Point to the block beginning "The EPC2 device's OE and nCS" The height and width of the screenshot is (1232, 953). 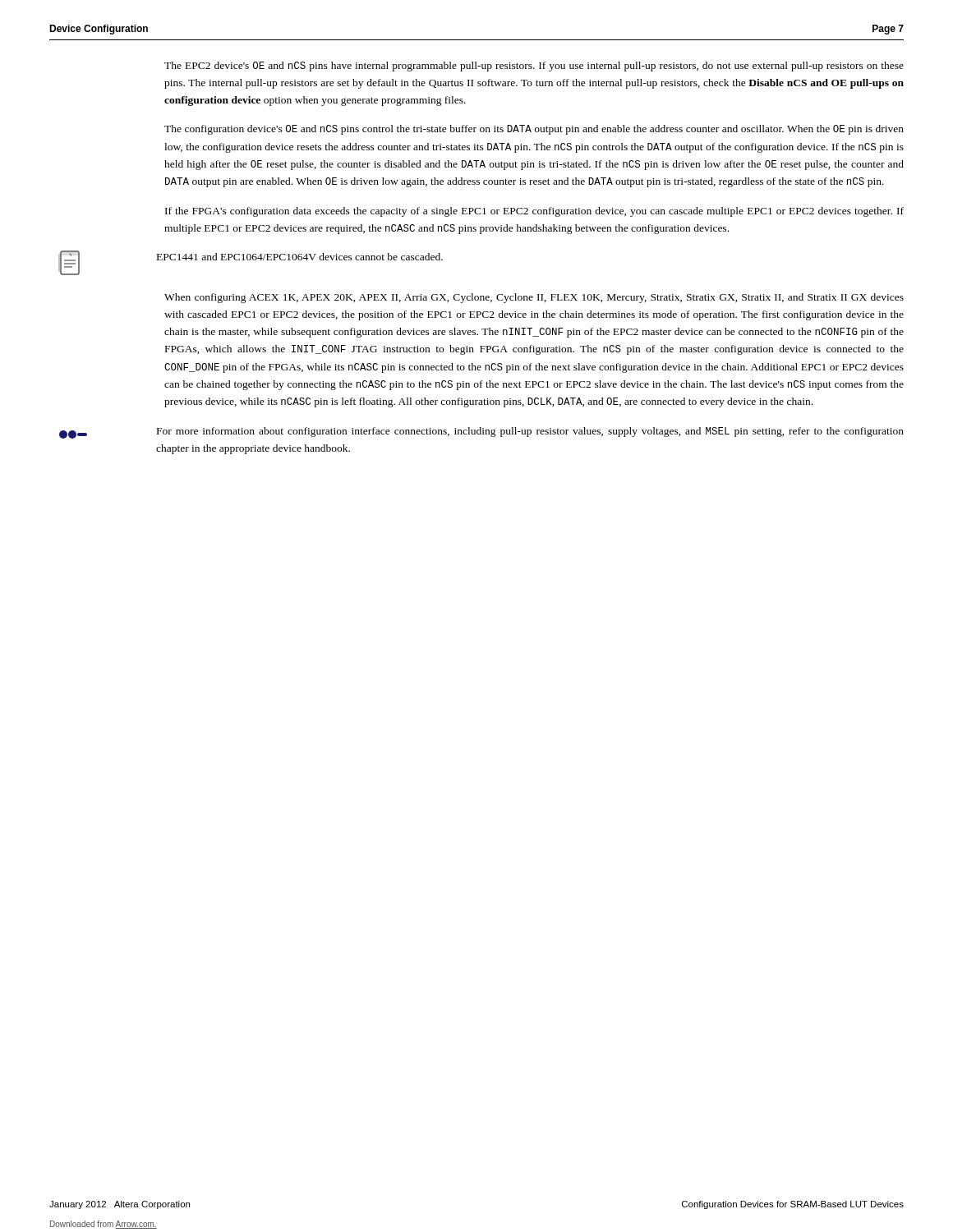click(x=534, y=83)
